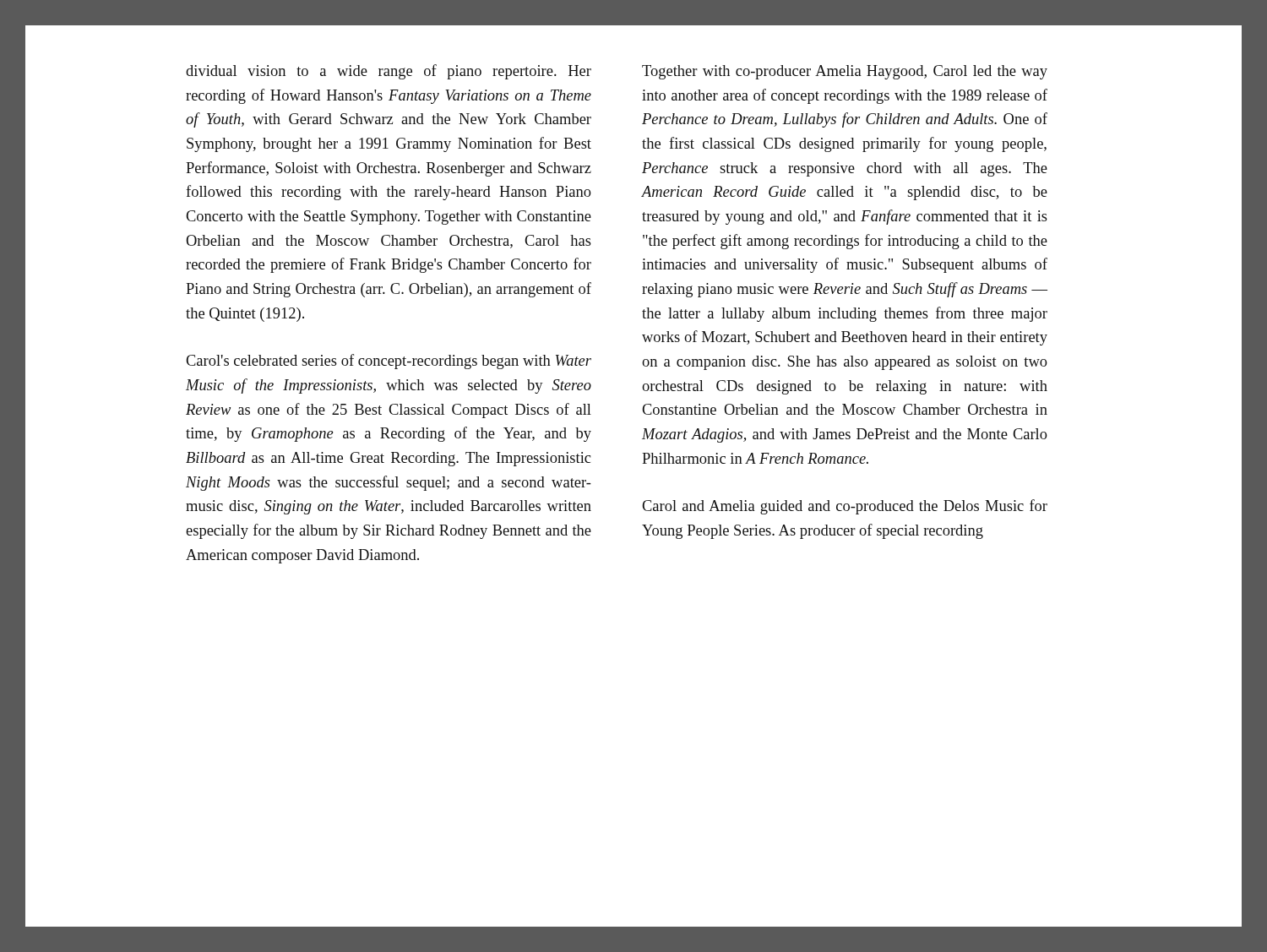
Task: Click the passage that begins "Together with co-producer Amelia Haygood,"
Action: click(x=845, y=265)
